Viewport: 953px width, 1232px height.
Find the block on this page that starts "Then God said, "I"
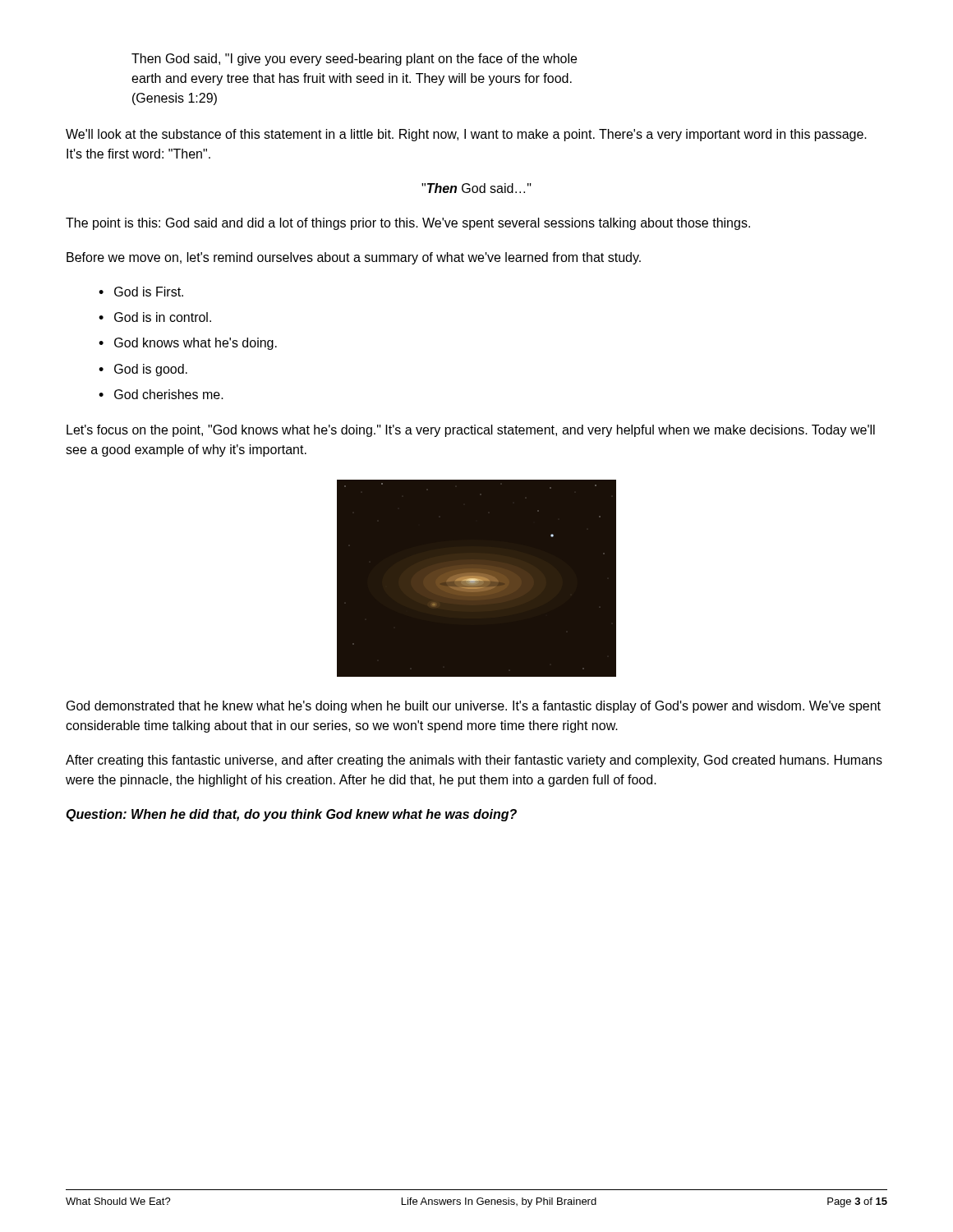point(354,78)
